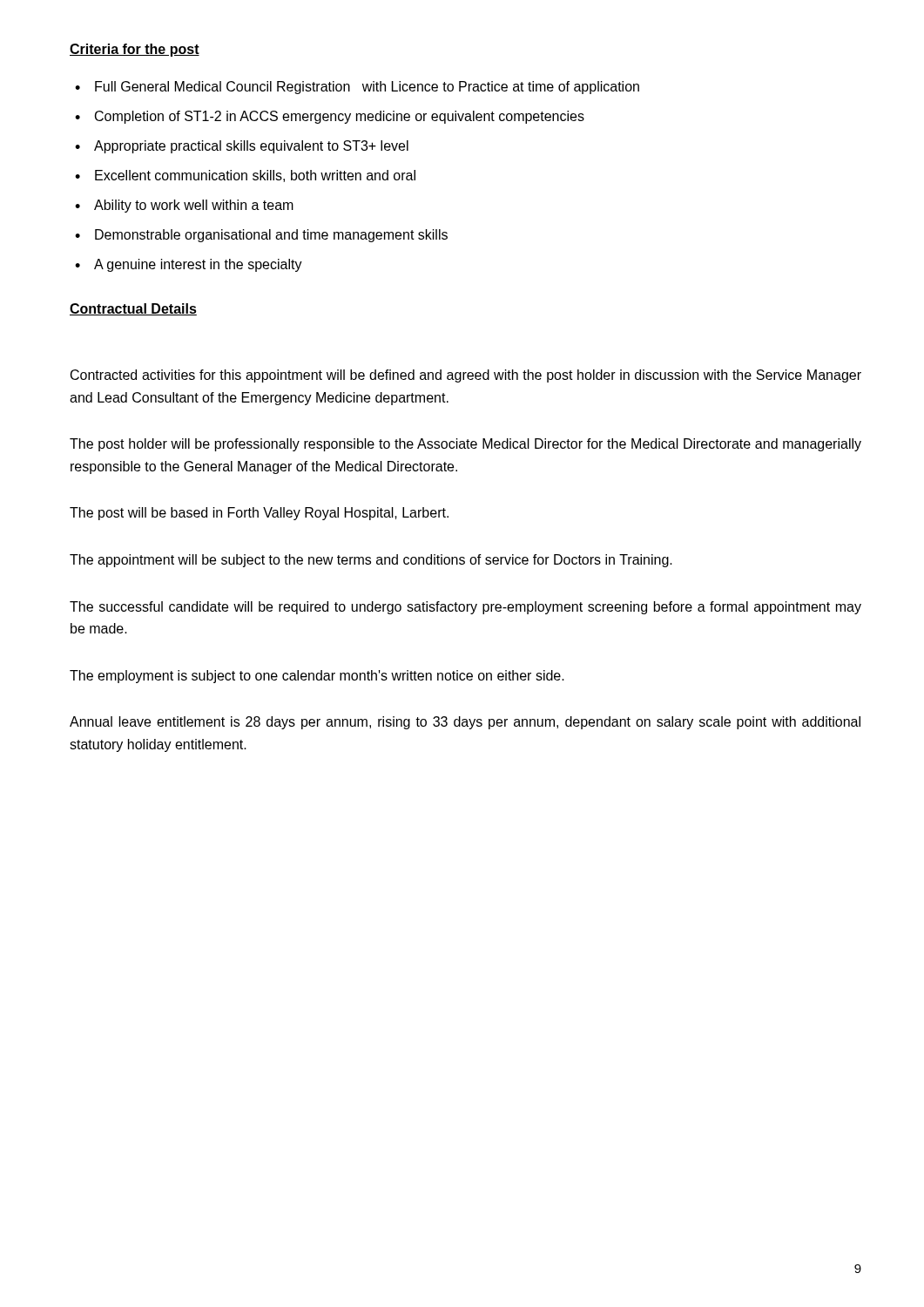Click on the text block starting "The post holder will be professionally responsible to"

point(465,455)
